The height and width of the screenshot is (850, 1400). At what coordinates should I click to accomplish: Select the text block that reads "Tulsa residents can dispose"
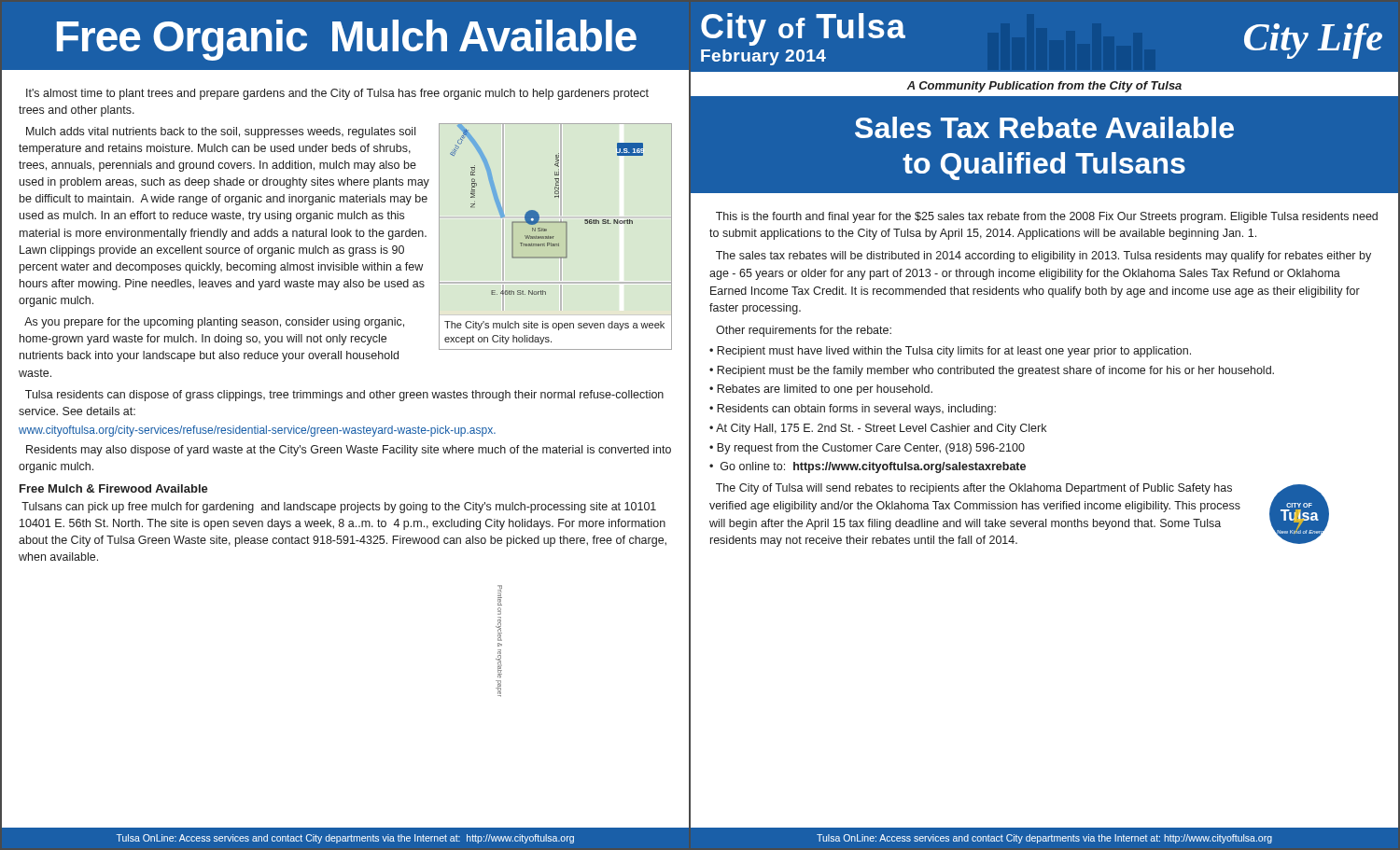[341, 403]
